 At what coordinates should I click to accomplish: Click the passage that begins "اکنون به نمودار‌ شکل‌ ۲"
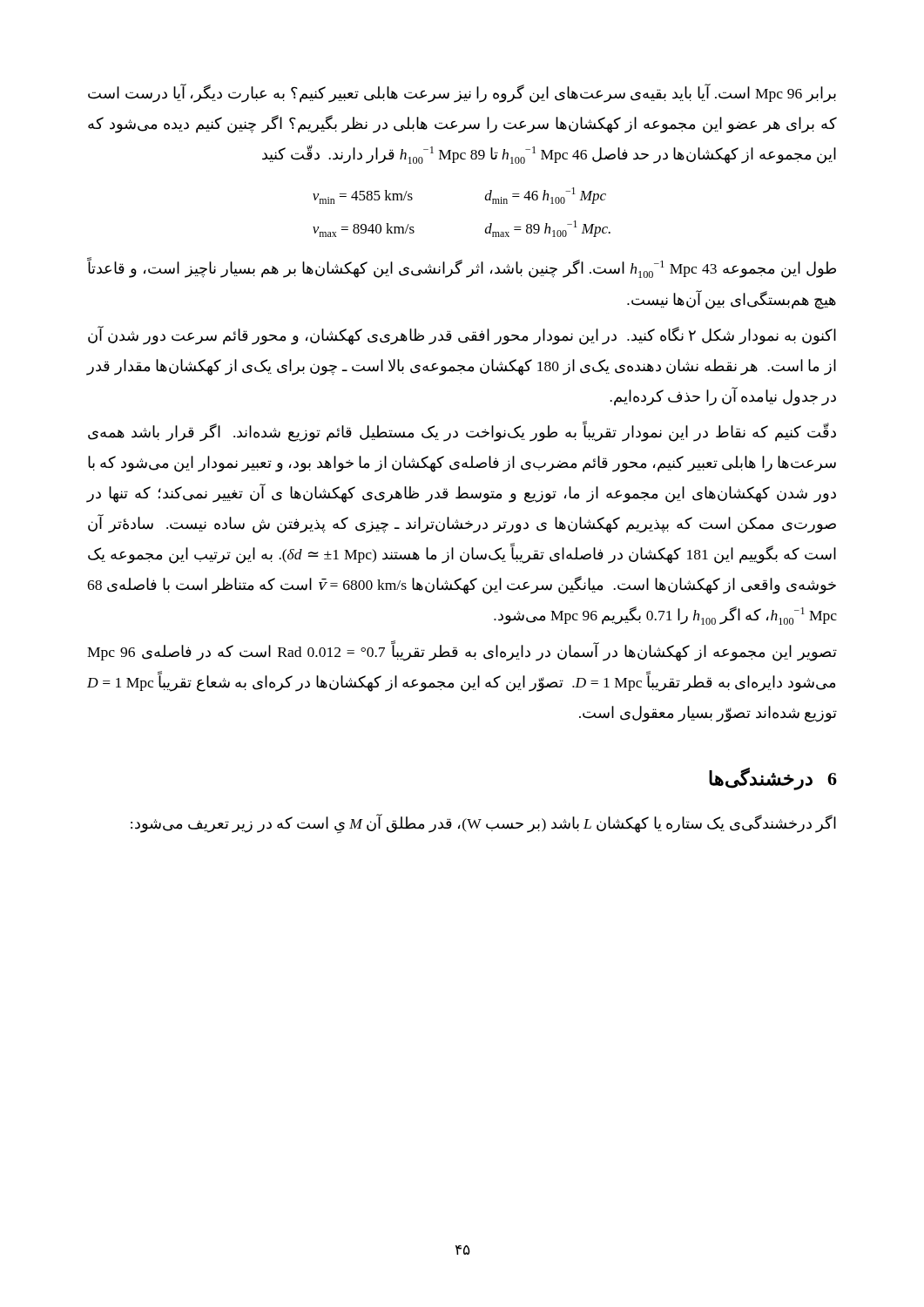click(462, 366)
